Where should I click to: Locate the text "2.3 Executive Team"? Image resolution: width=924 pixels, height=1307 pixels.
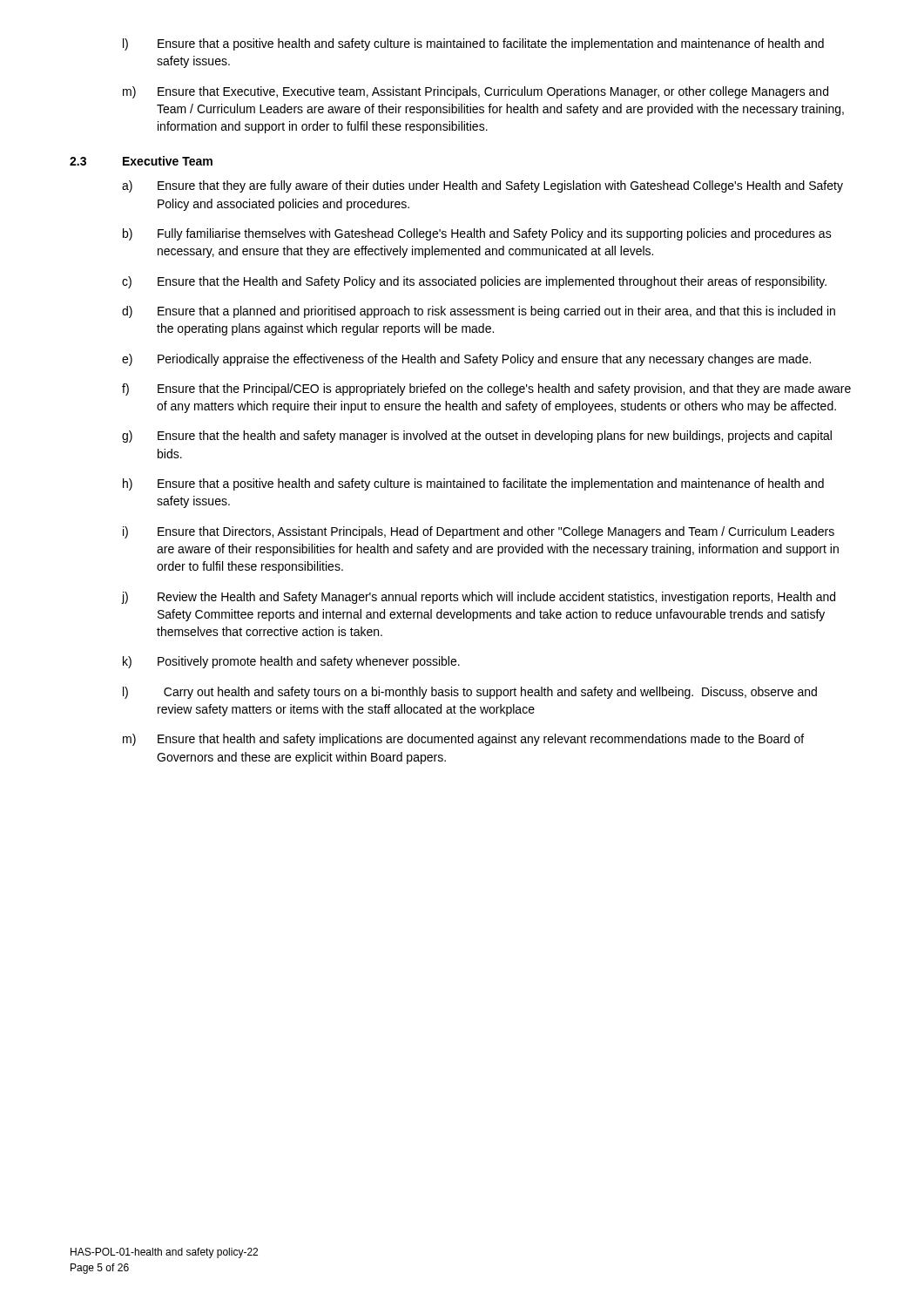[141, 162]
